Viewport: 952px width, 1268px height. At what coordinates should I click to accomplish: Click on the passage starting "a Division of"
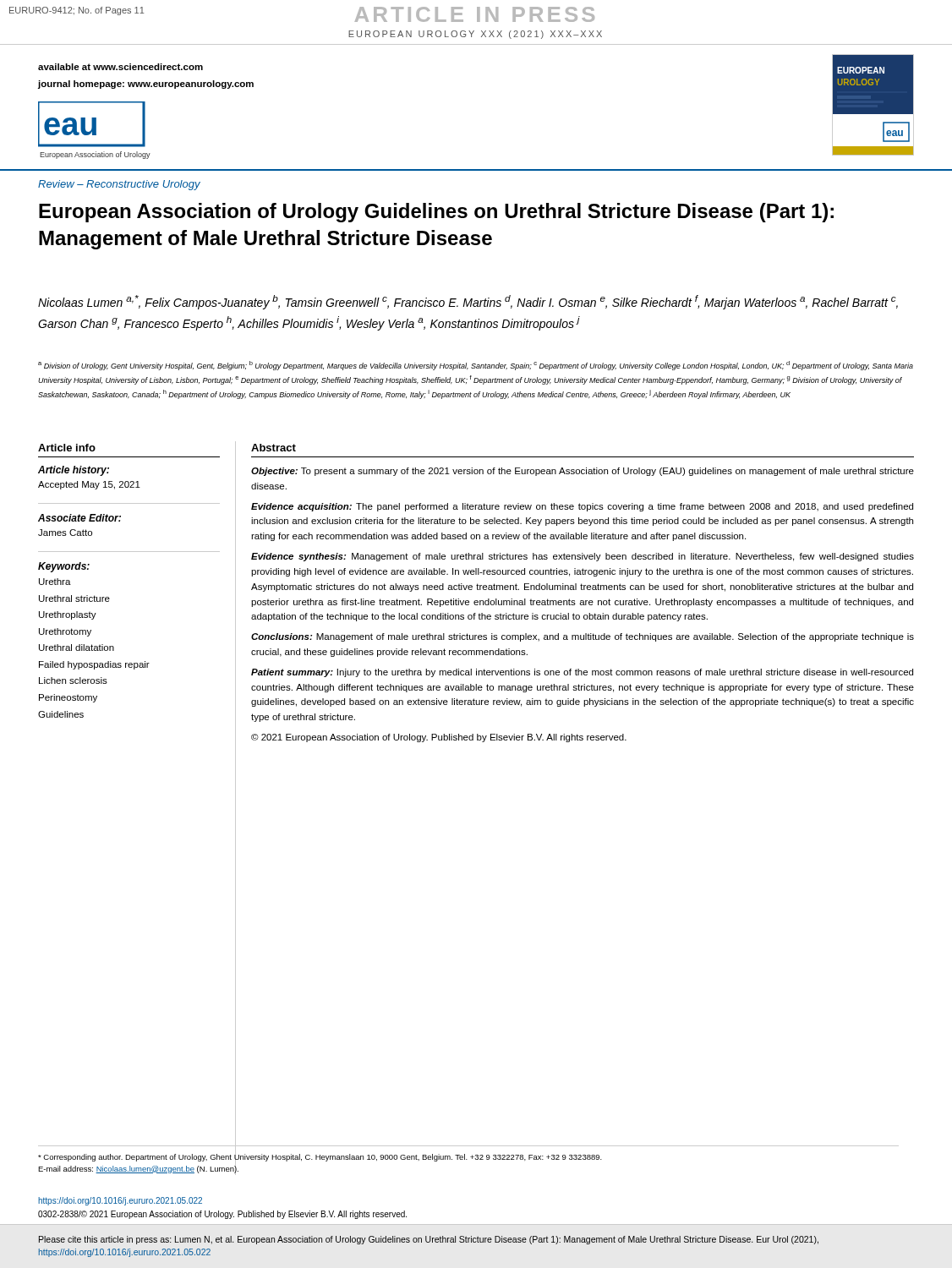476,379
